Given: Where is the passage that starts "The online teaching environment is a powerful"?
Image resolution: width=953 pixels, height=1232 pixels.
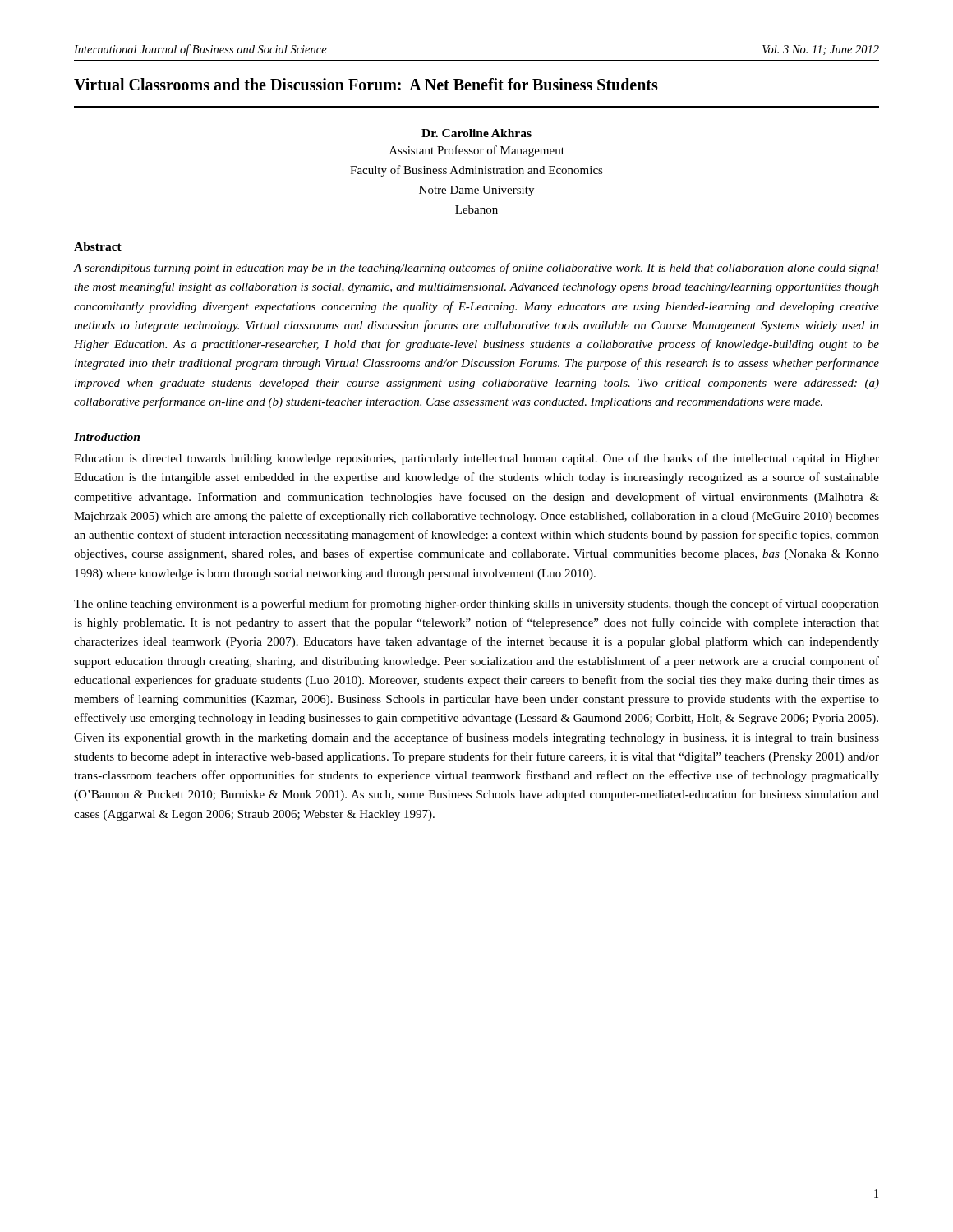Looking at the screenshot, I should click(x=476, y=709).
